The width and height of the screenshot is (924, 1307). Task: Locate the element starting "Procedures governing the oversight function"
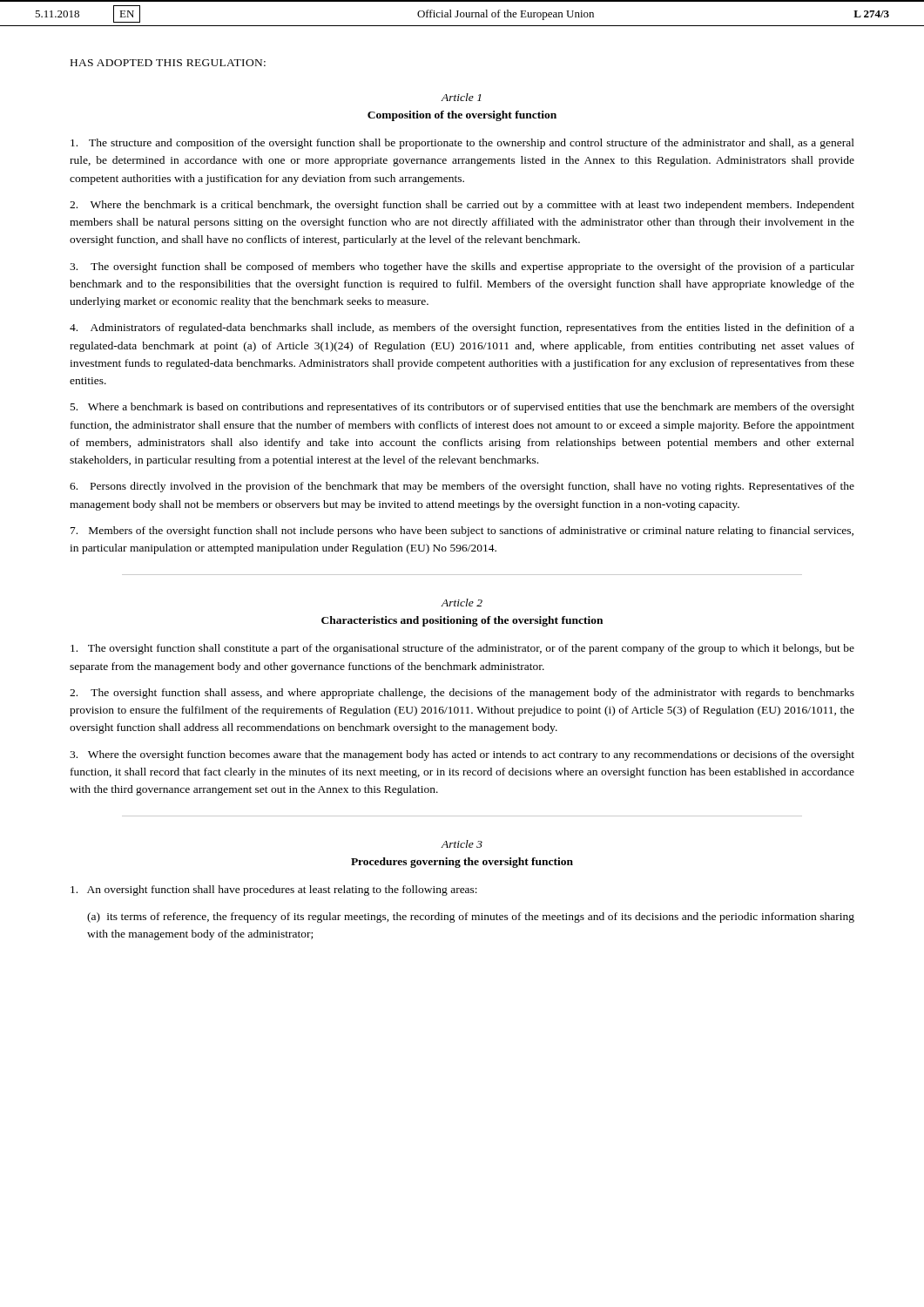(x=462, y=862)
